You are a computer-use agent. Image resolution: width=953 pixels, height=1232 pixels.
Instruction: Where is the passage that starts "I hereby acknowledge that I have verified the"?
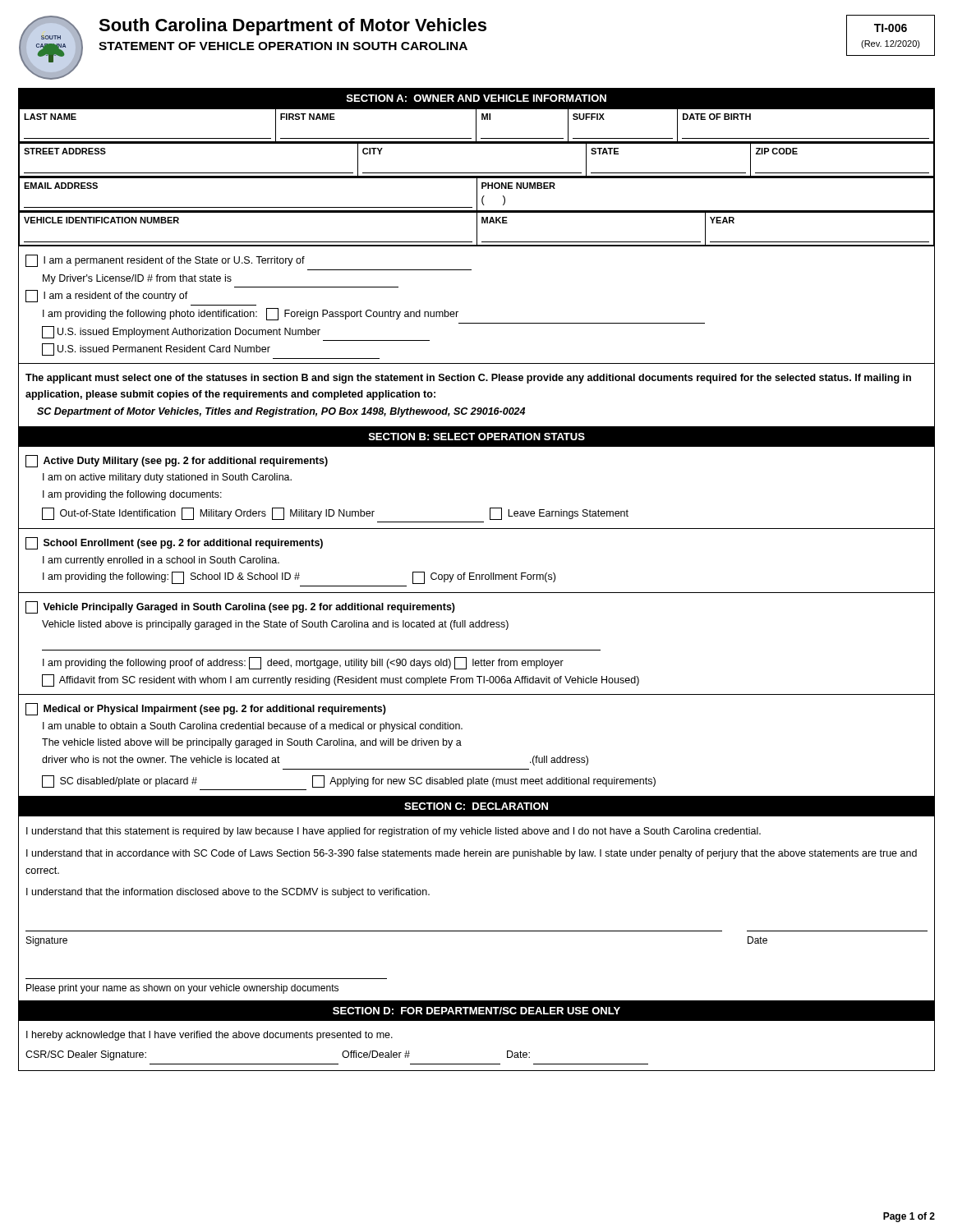coord(209,1036)
